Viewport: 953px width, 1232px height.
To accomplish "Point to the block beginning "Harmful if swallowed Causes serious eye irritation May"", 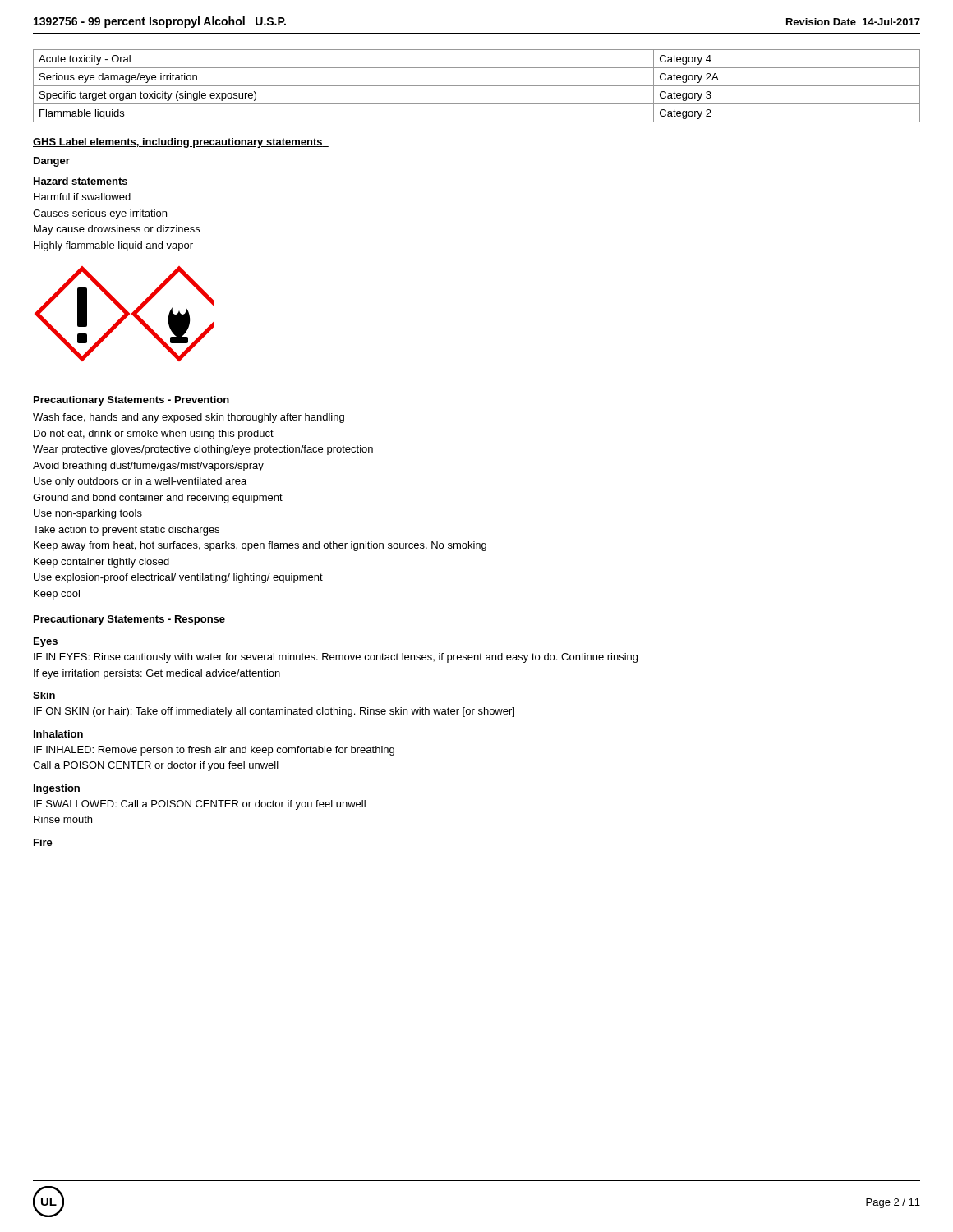I will (x=117, y=221).
